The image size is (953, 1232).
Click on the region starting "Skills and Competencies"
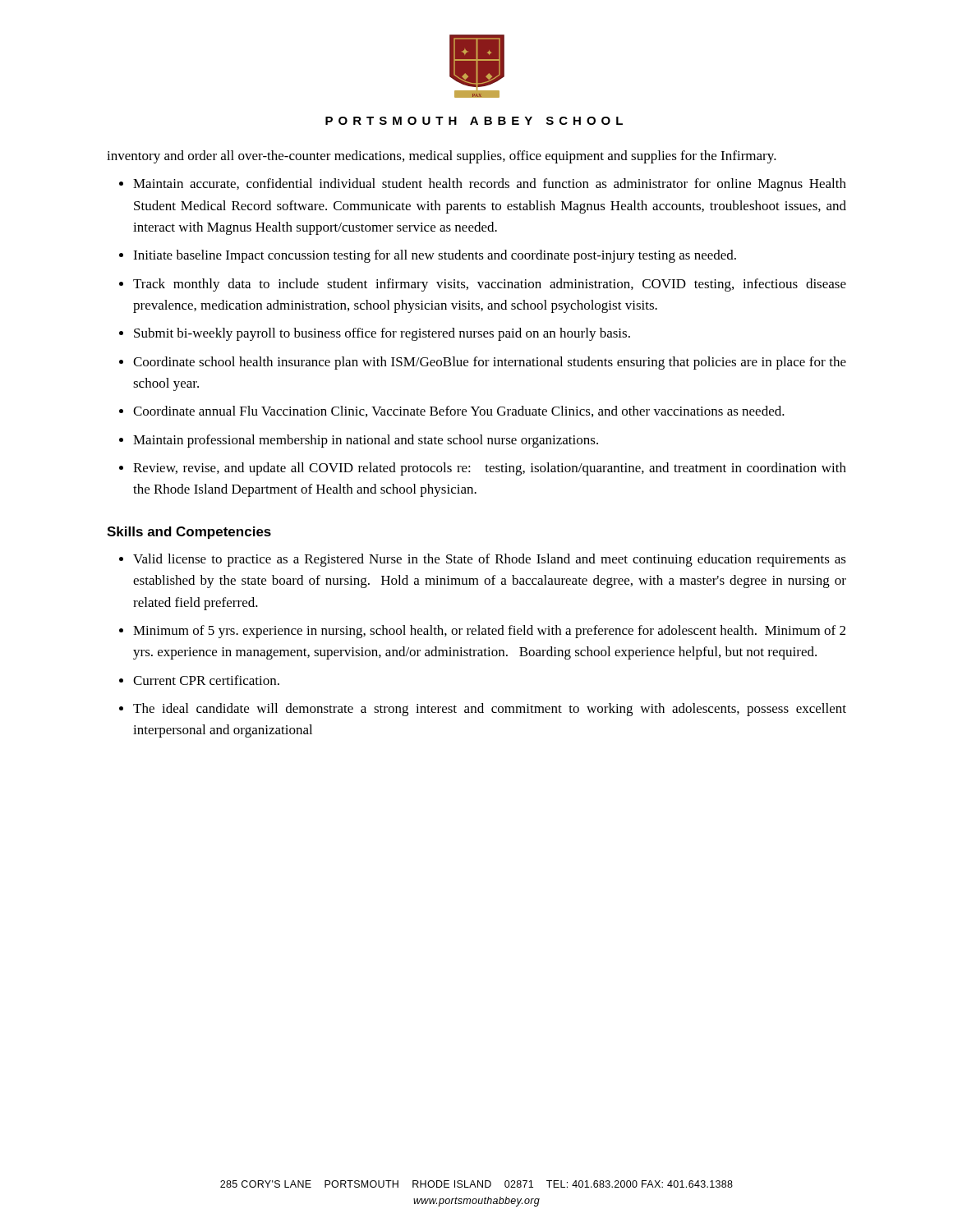[x=189, y=532]
